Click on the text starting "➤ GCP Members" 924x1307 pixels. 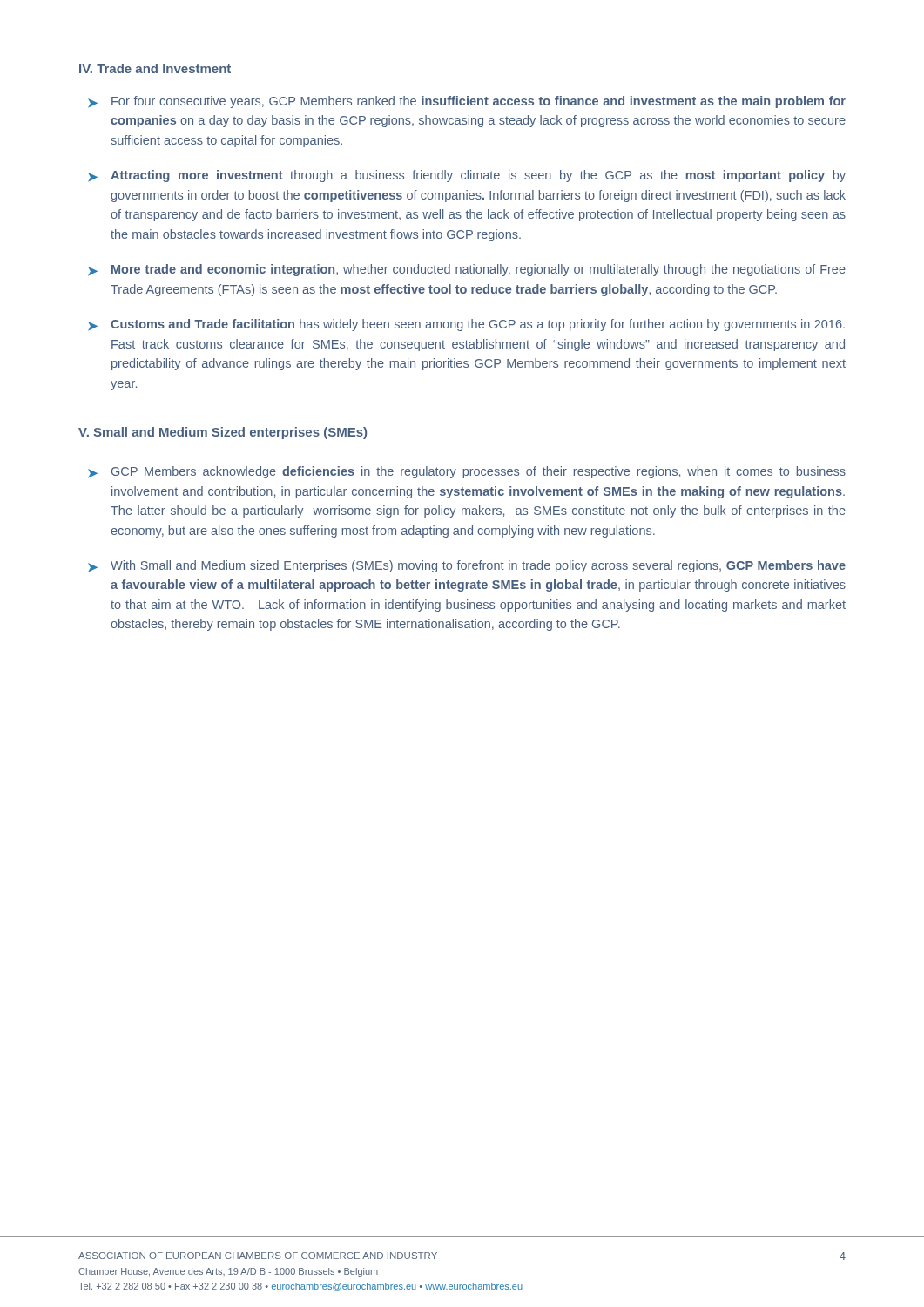point(466,501)
